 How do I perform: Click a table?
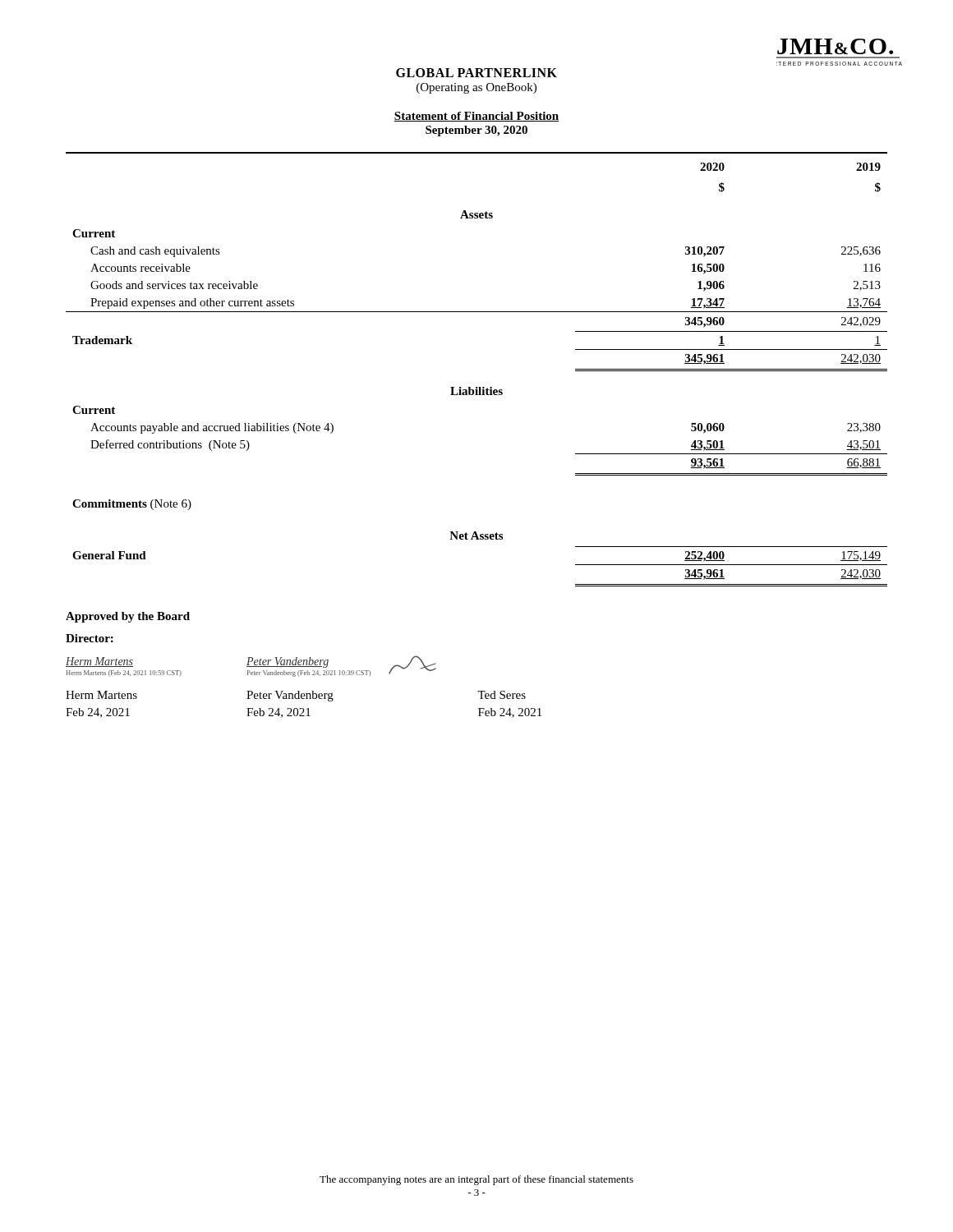(476, 369)
